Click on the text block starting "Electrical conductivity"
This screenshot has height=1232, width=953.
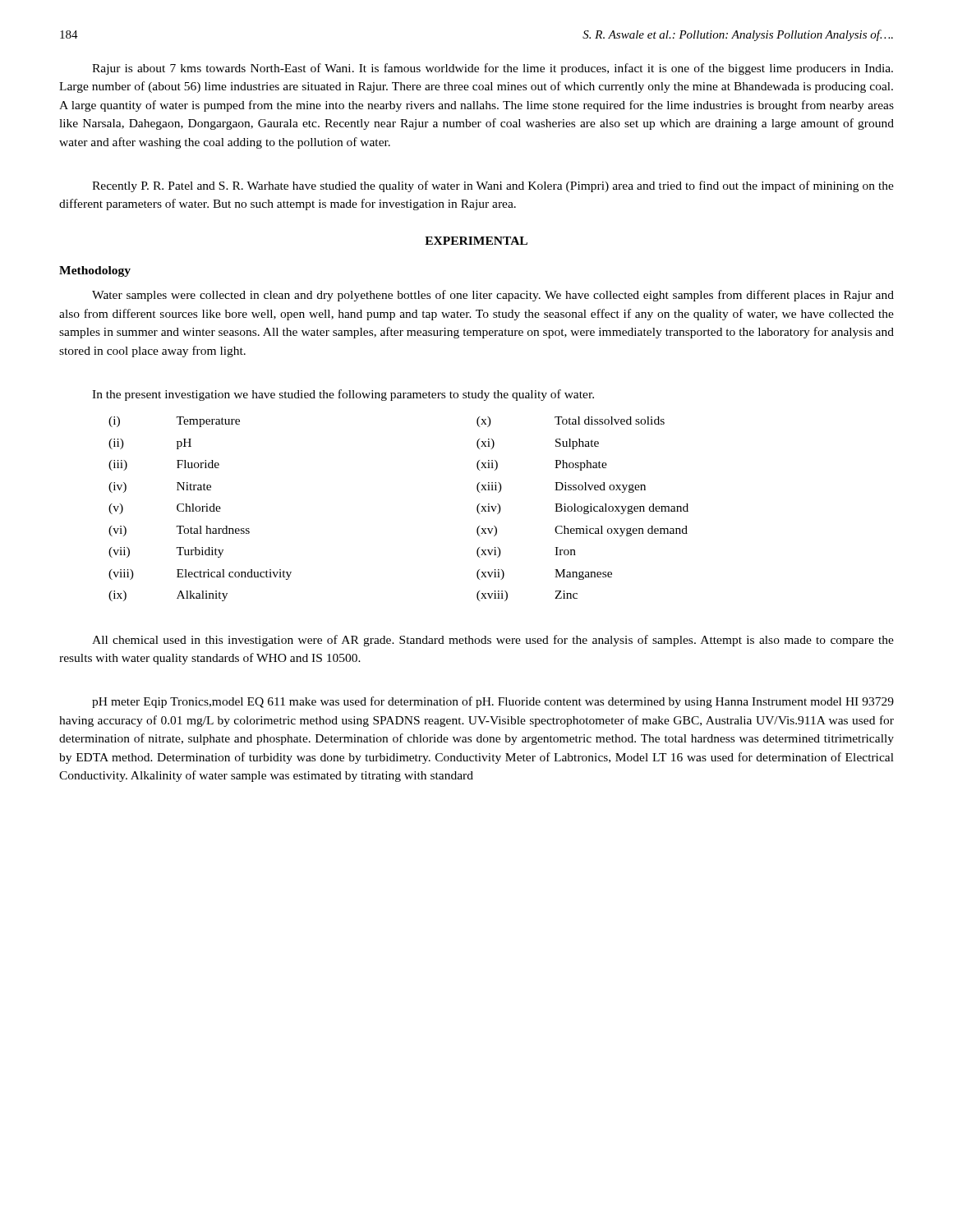click(x=234, y=573)
